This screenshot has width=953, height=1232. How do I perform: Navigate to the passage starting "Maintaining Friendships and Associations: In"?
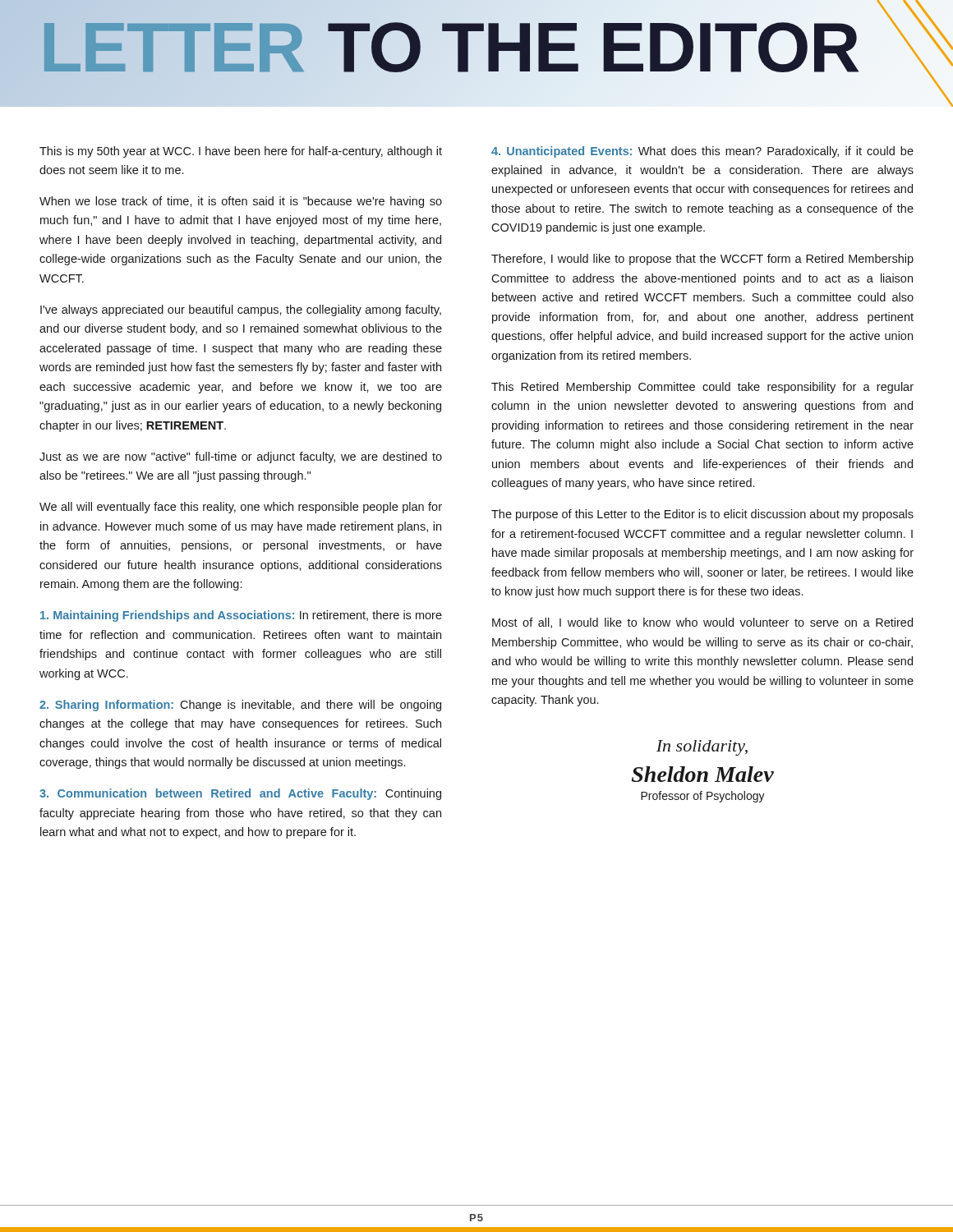(241, 645)
